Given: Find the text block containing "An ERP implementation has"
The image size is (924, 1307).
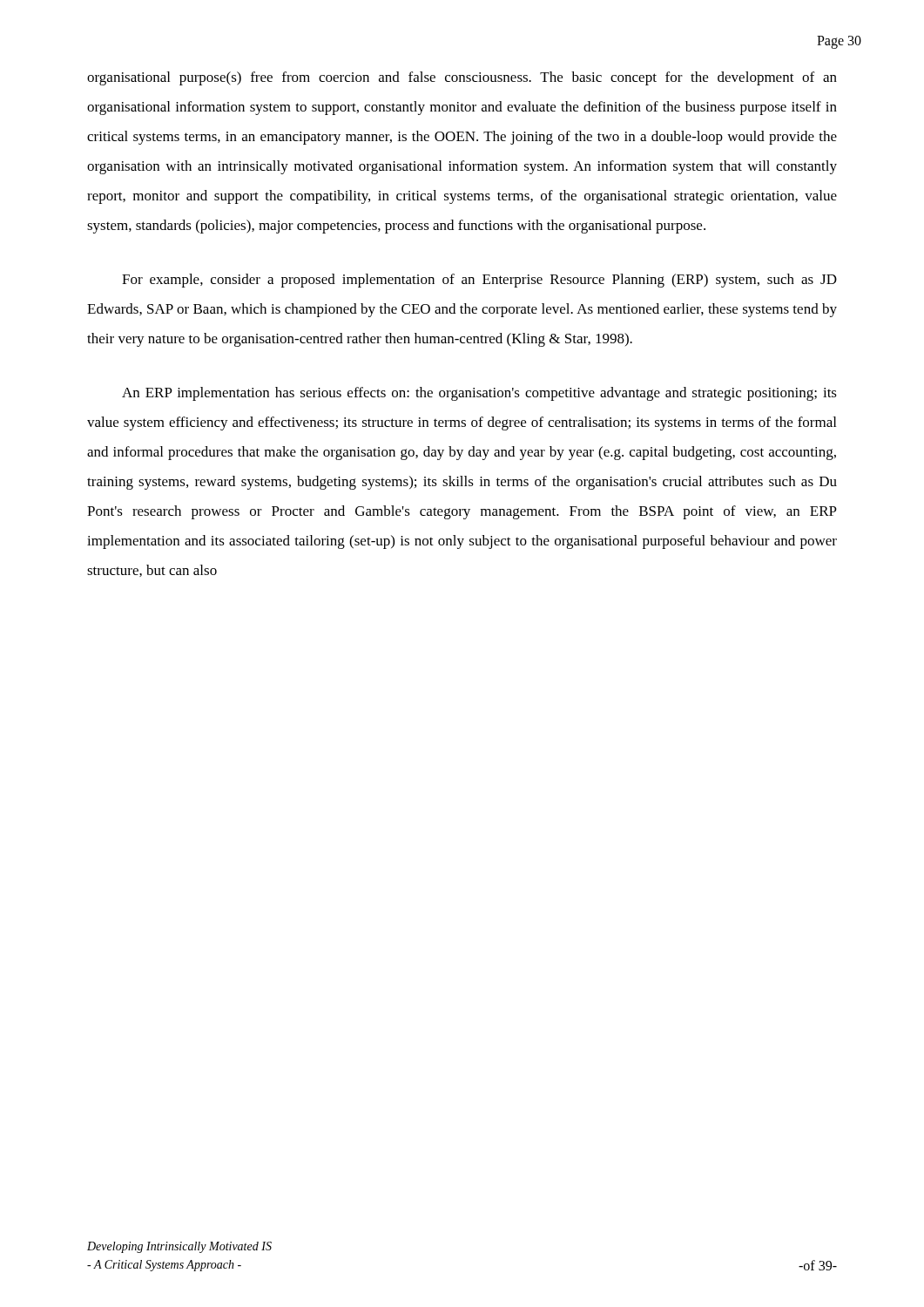Looking at the screenshot, I should point(462,481).
